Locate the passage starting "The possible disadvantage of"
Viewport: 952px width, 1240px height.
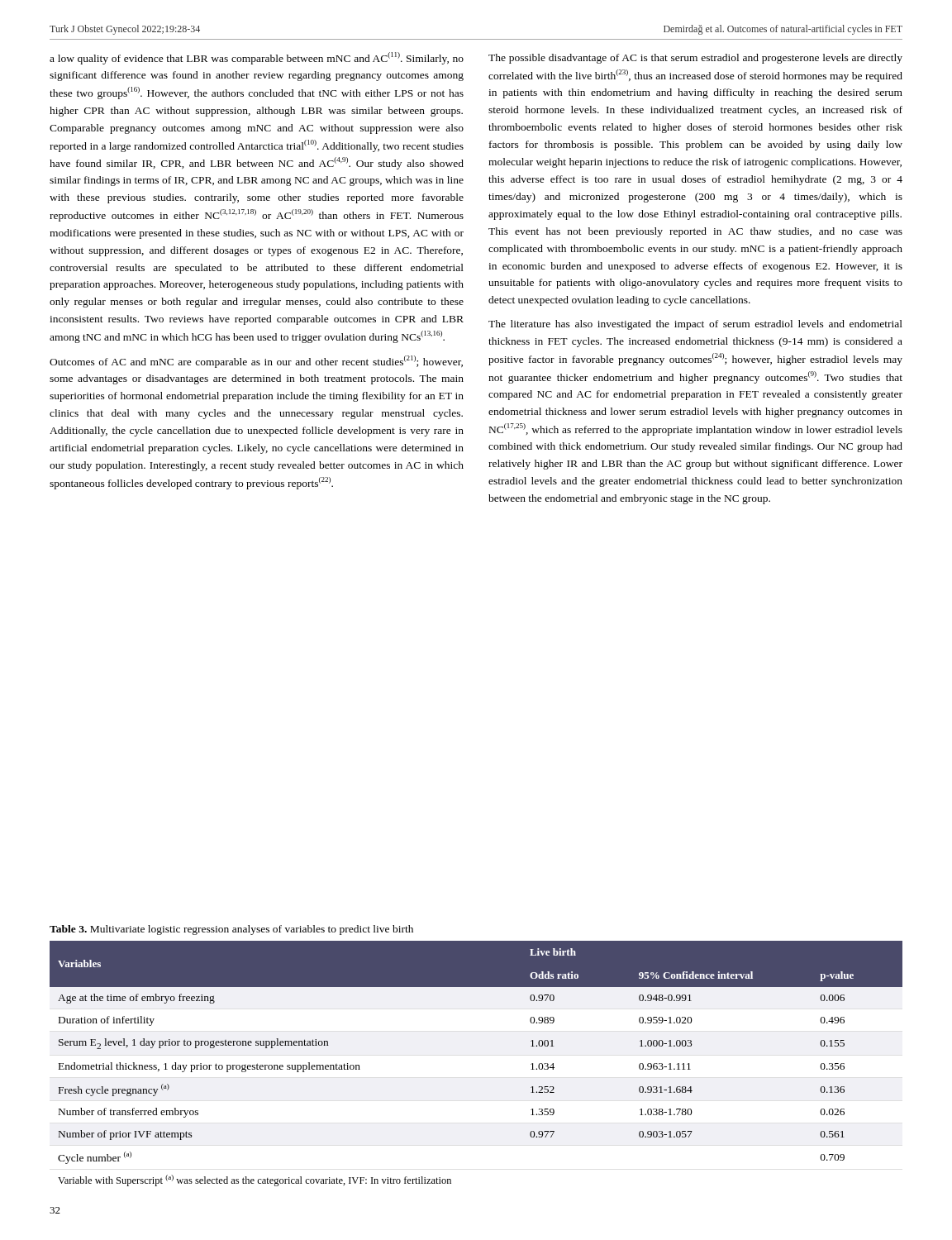[x=695, y=279]
